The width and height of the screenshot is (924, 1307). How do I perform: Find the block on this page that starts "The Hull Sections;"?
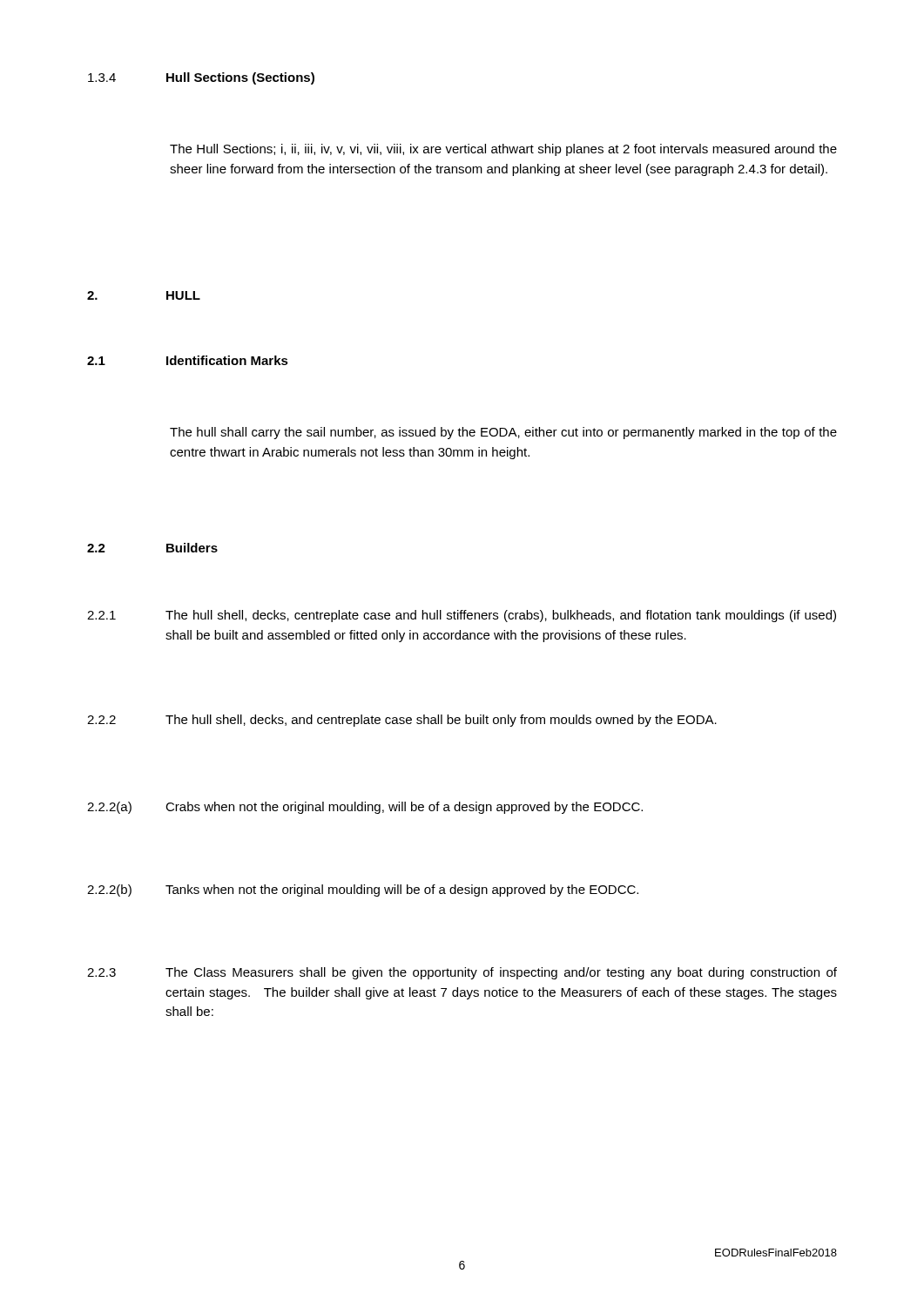click(x=503, y=158)
